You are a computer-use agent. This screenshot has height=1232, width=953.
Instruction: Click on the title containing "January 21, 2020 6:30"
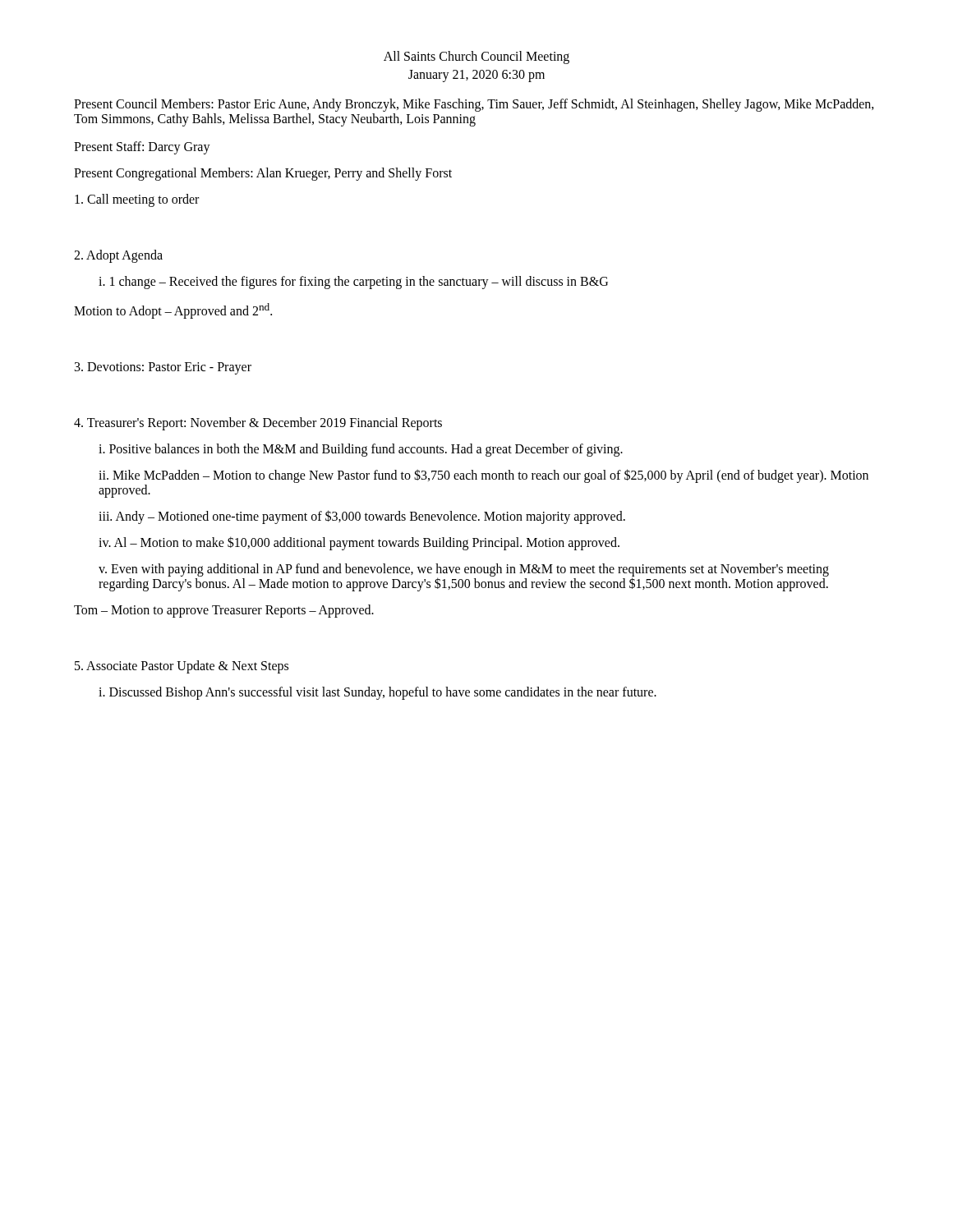(476, 74)
